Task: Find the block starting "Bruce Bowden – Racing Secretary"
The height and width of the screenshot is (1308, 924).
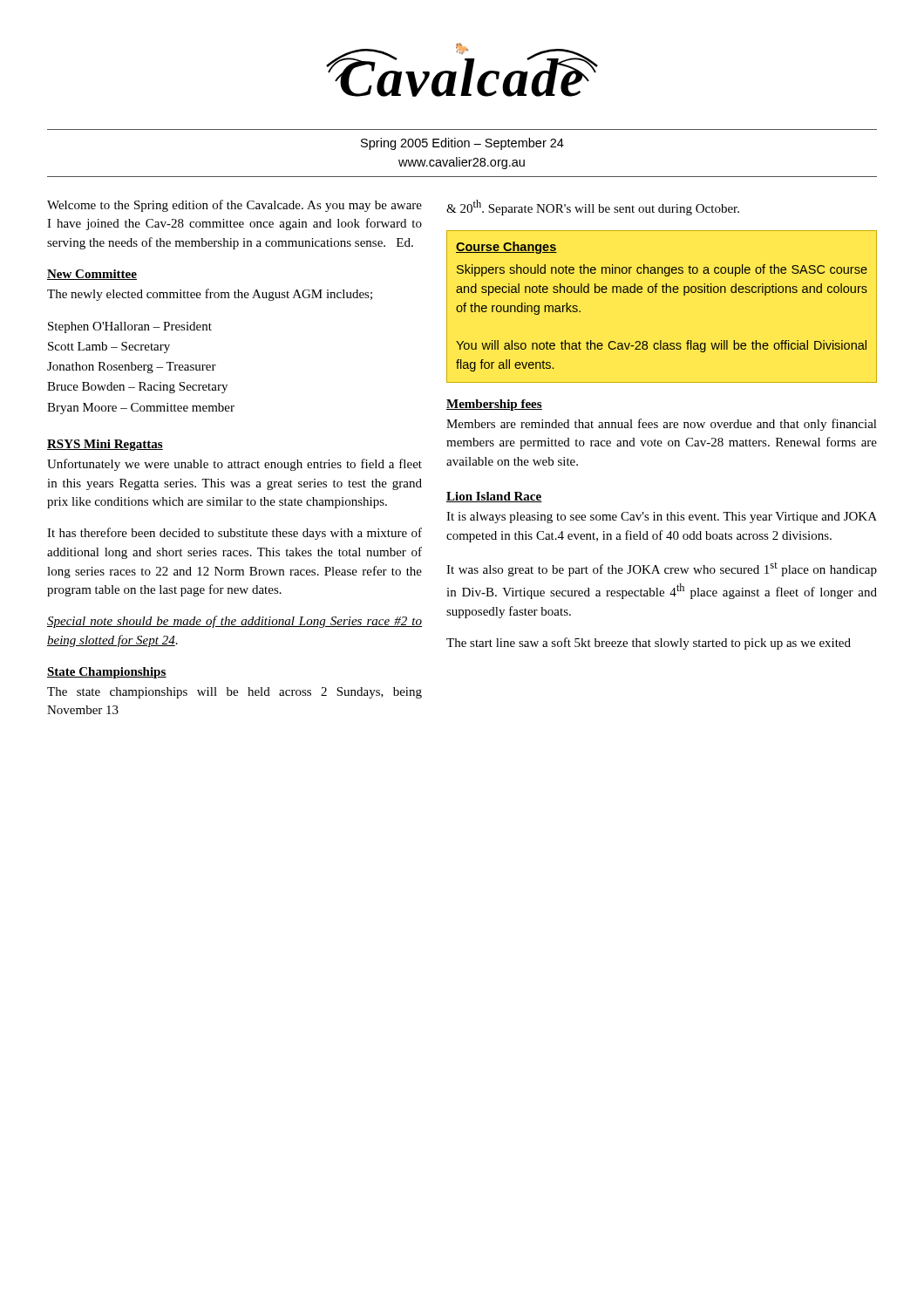Action: (137, 387)
